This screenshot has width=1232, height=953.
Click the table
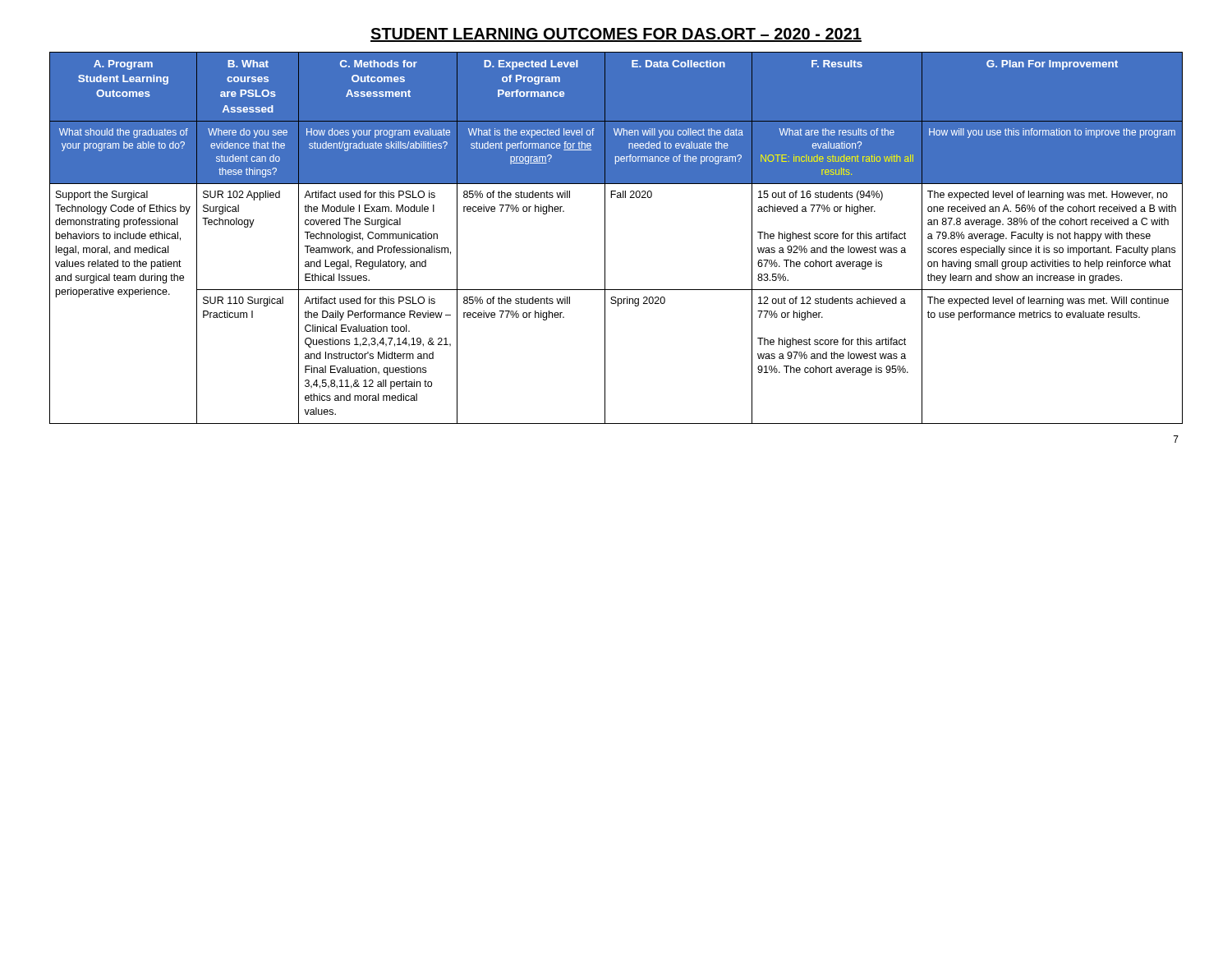click(x=616, y=238)
